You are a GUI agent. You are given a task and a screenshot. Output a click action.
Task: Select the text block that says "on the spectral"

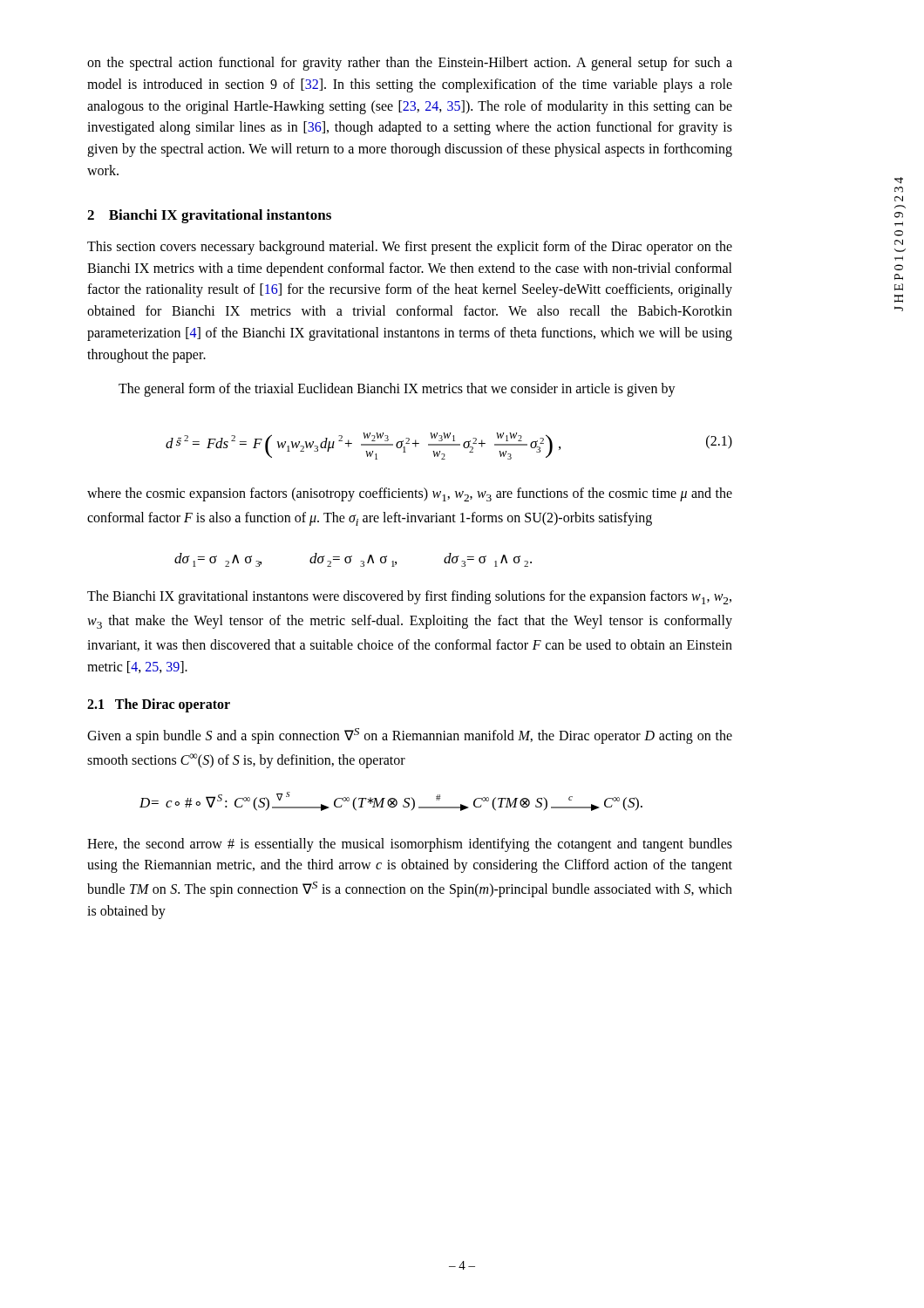[410, 117]
